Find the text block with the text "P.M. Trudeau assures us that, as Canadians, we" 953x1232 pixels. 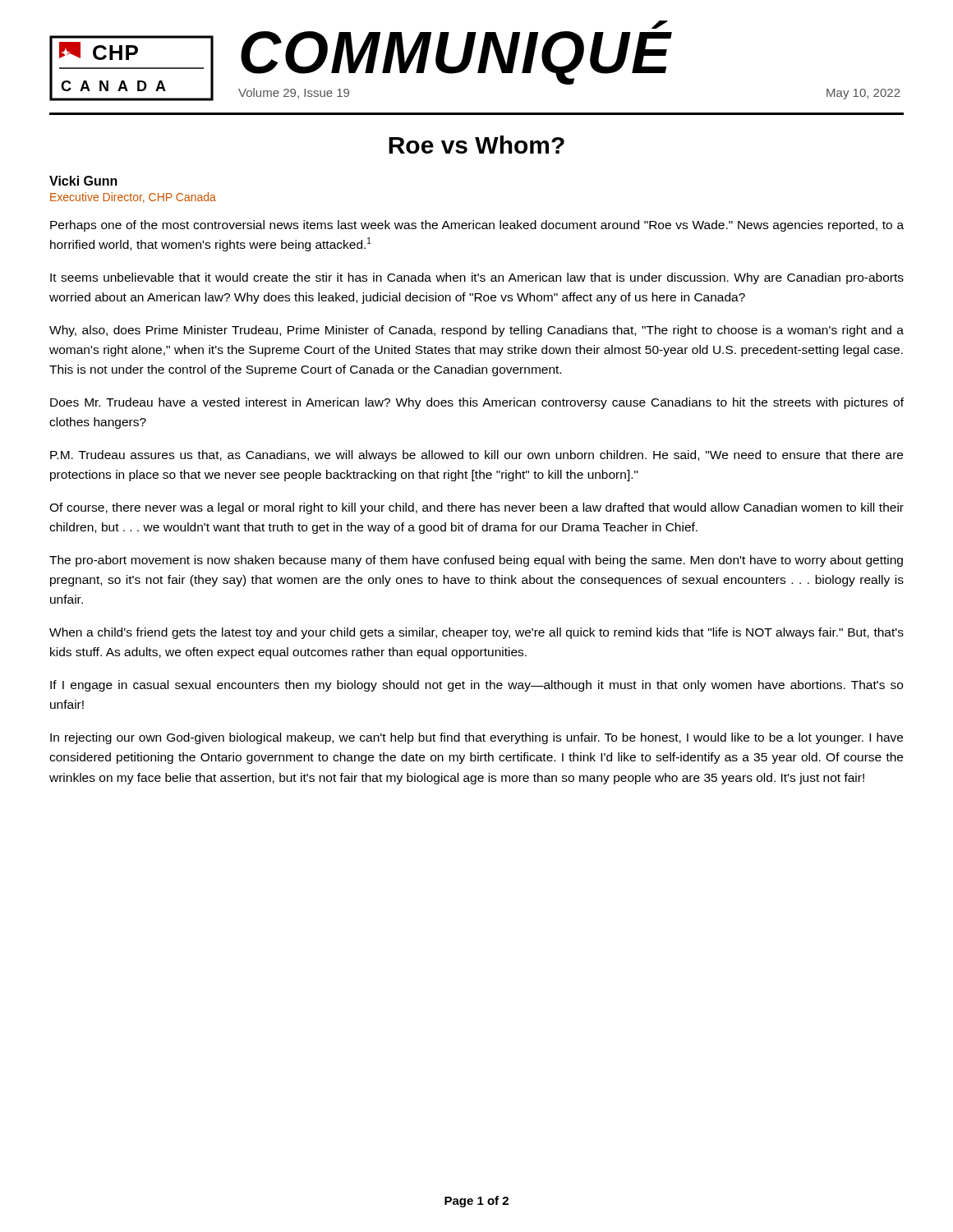coord(476,465)
